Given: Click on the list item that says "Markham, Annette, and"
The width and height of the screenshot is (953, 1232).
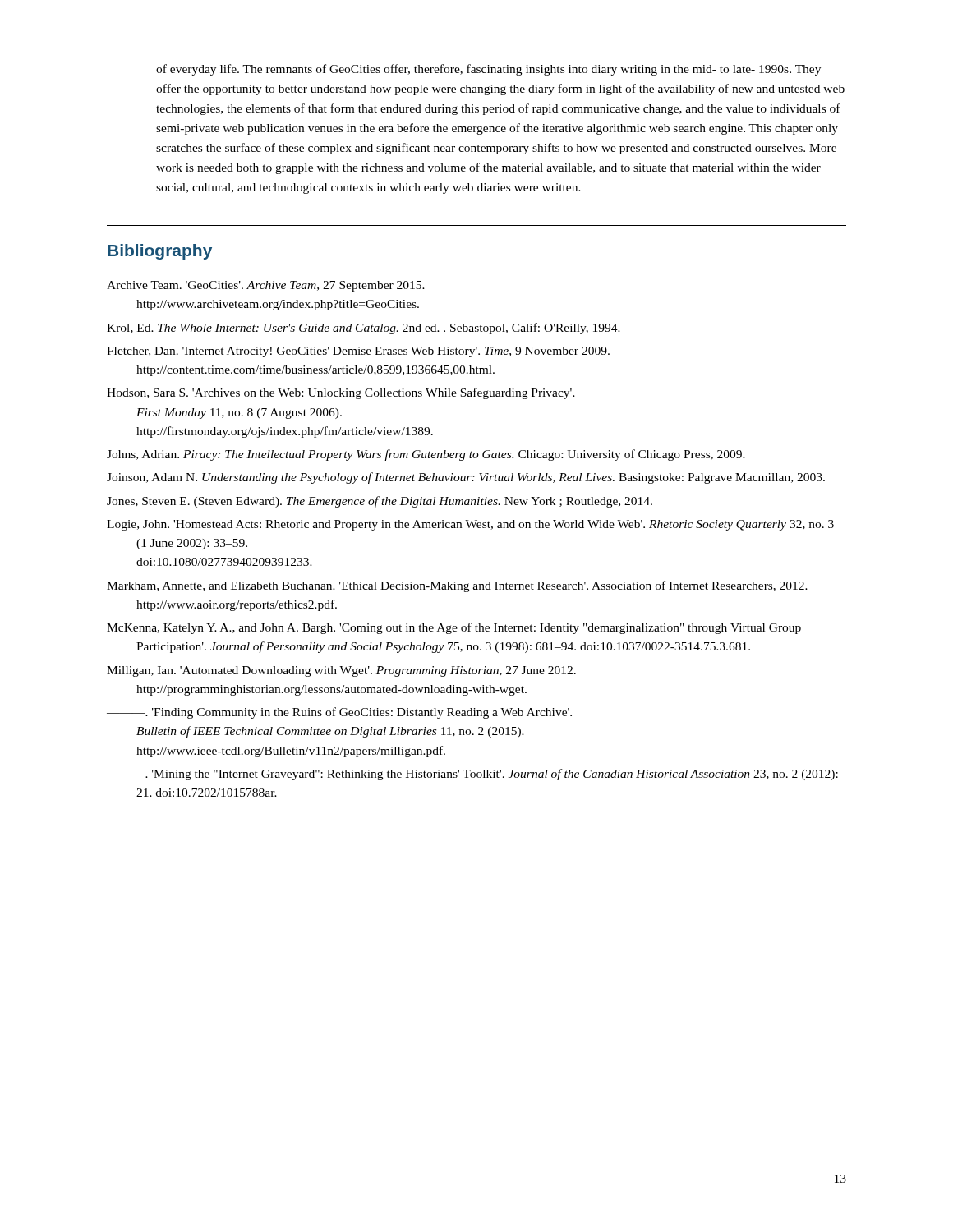Looking at the screenshot, I should tap(457, 594).
